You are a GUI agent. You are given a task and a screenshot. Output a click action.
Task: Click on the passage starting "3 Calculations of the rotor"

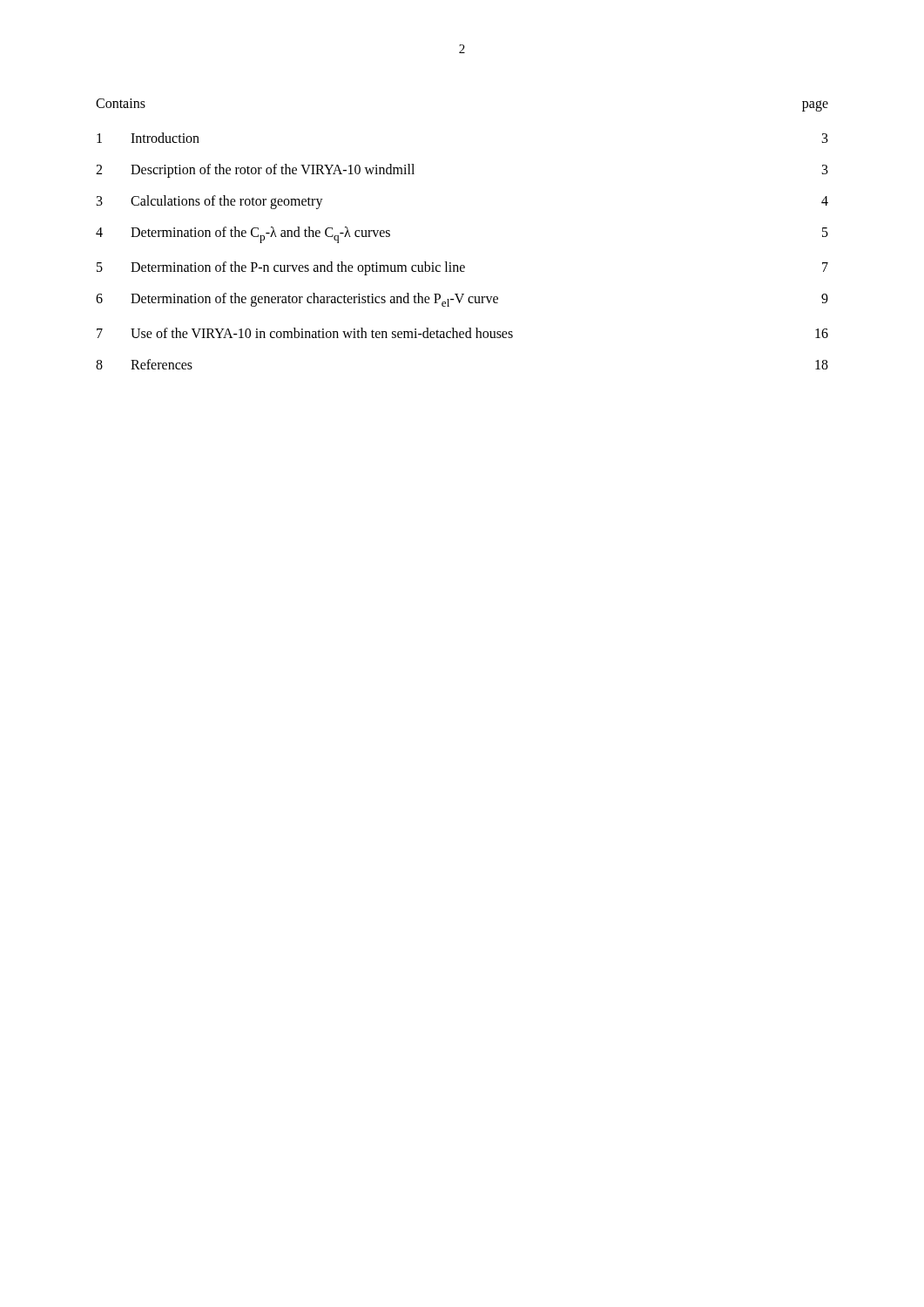(x=224, y=202)
